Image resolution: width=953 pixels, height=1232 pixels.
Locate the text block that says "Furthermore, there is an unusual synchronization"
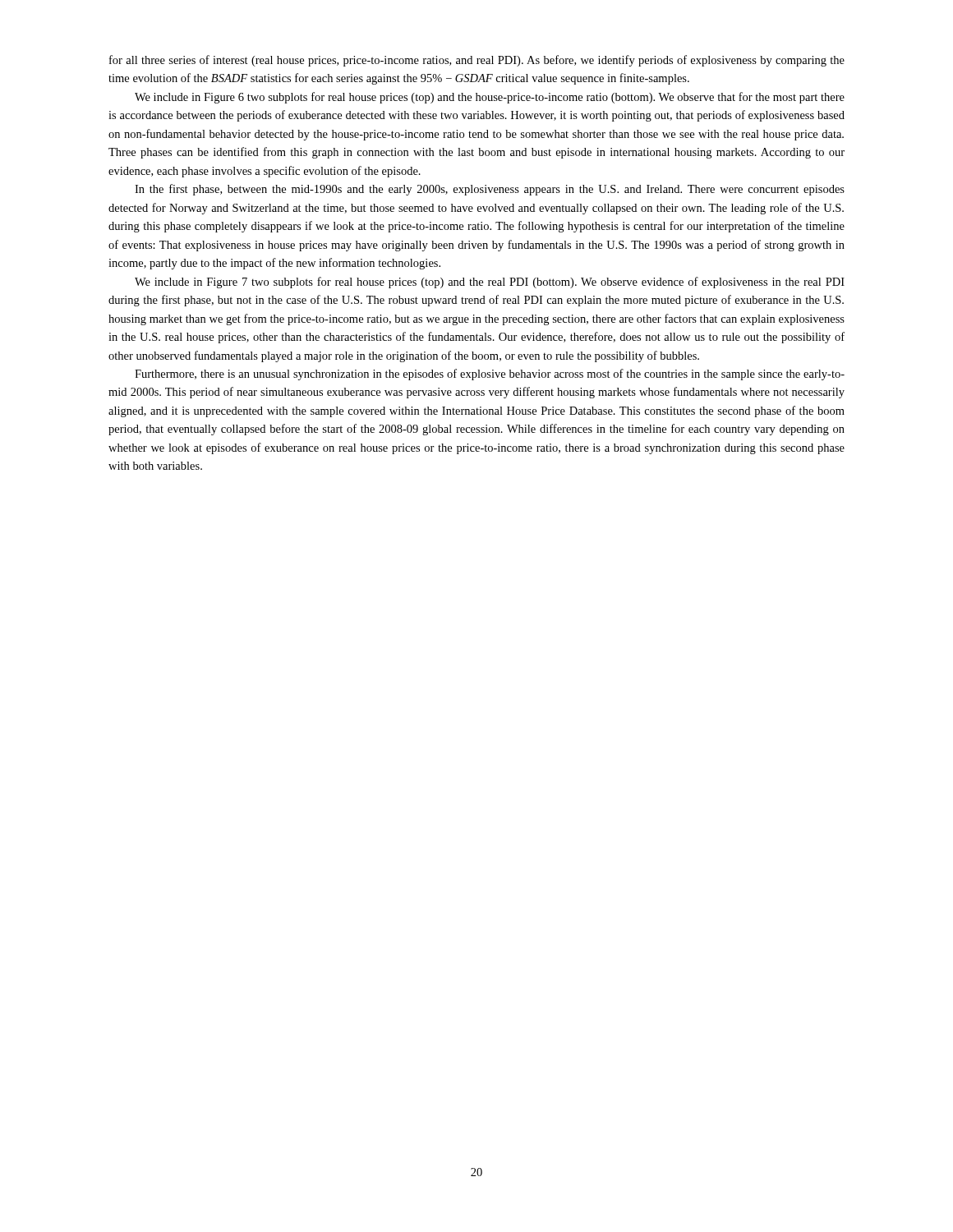[476, 420]
